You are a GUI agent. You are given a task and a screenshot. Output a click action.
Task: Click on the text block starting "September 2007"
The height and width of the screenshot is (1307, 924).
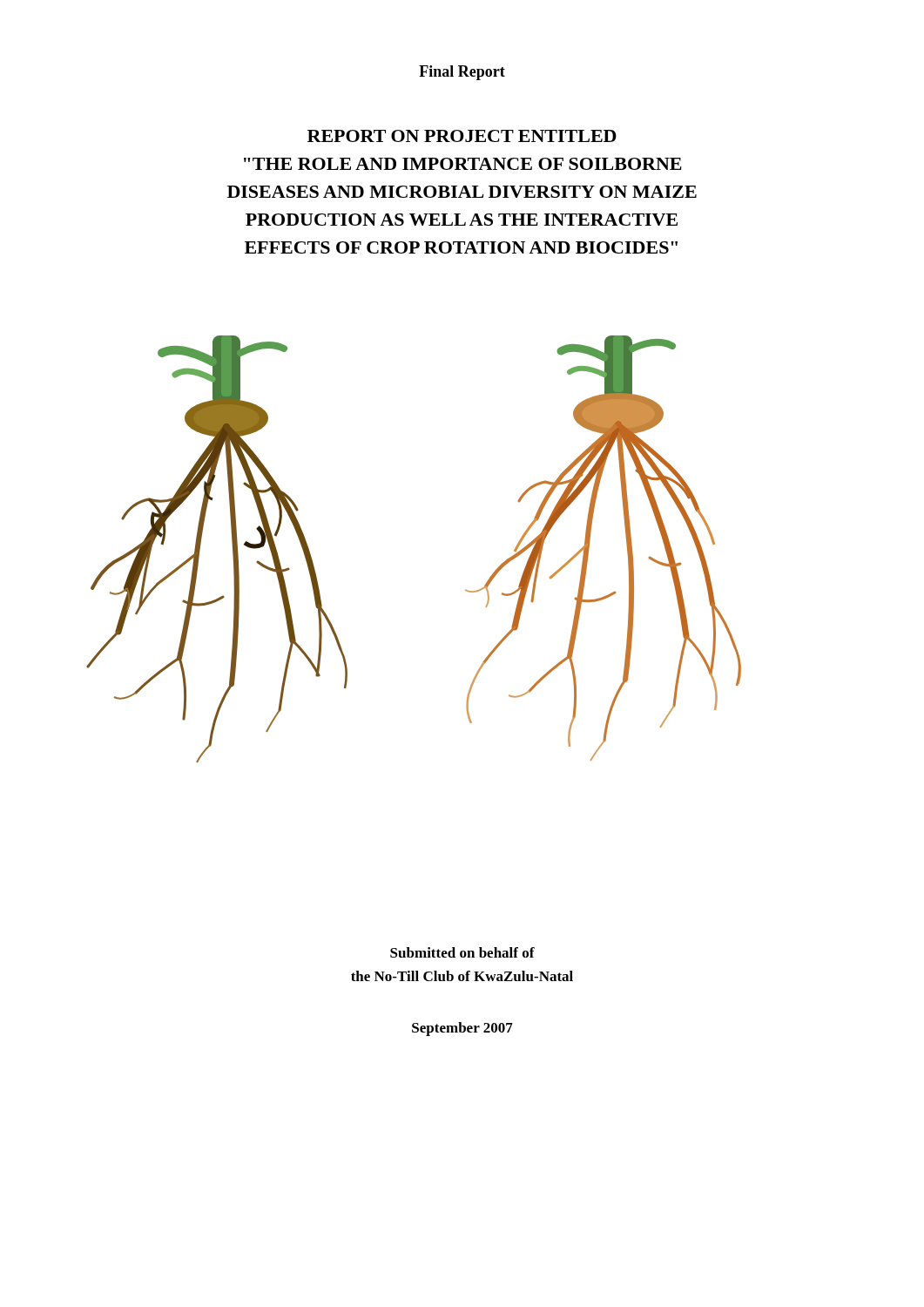coord(462,1028)
